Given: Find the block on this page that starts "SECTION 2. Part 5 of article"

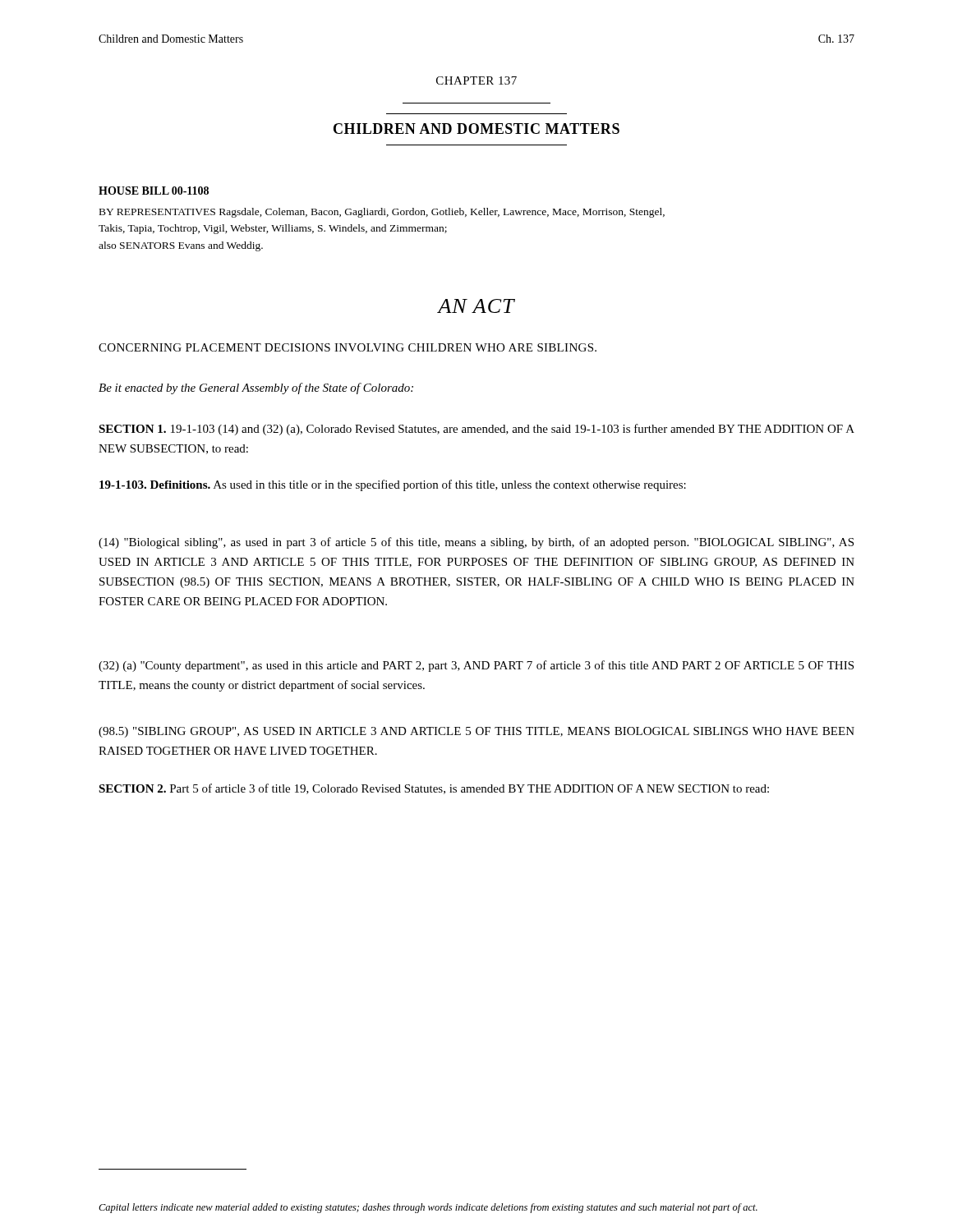Looking at the screenshot, I should coord(434,788).
